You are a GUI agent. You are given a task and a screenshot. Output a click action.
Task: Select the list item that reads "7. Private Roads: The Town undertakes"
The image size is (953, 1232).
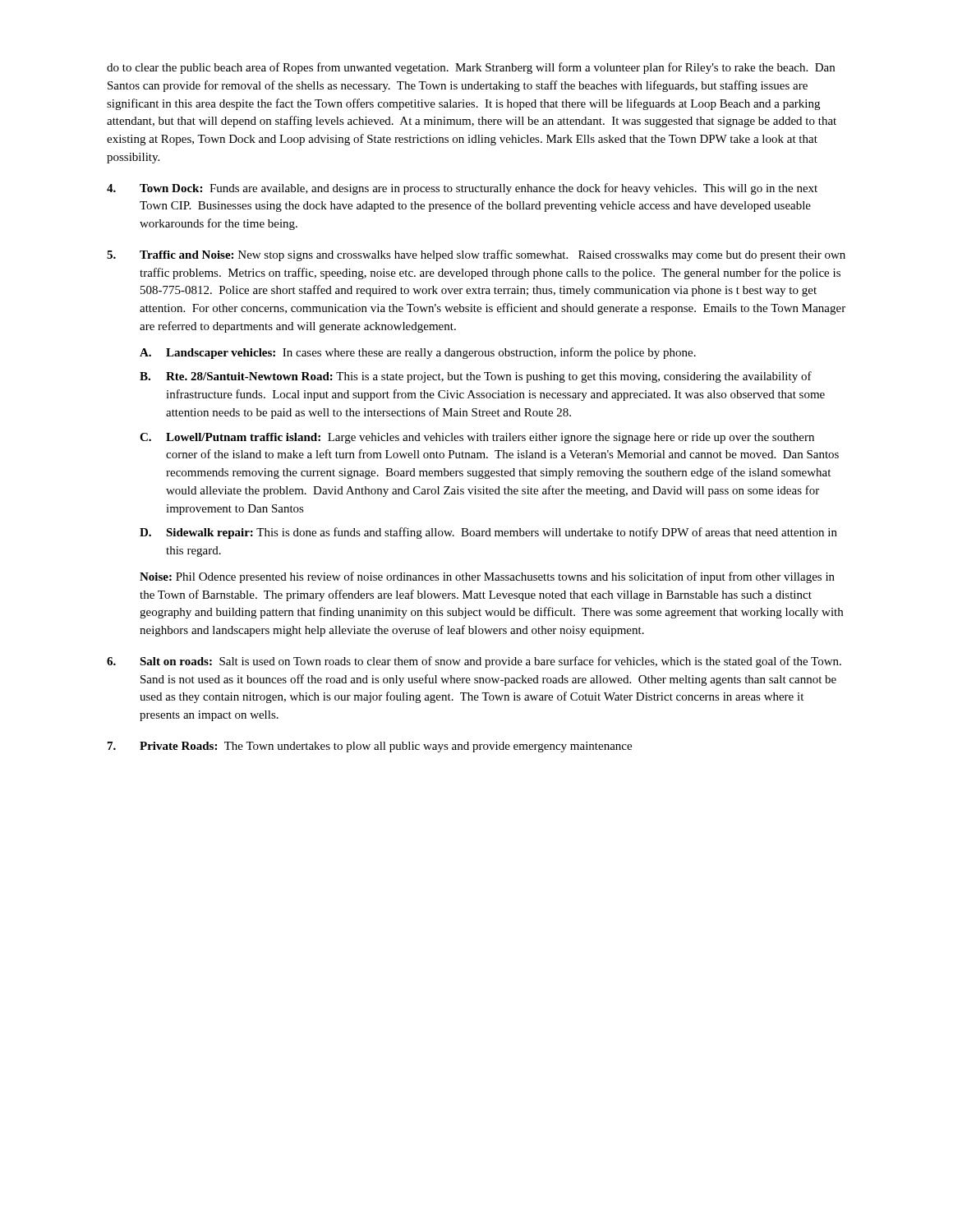[476, 746]
